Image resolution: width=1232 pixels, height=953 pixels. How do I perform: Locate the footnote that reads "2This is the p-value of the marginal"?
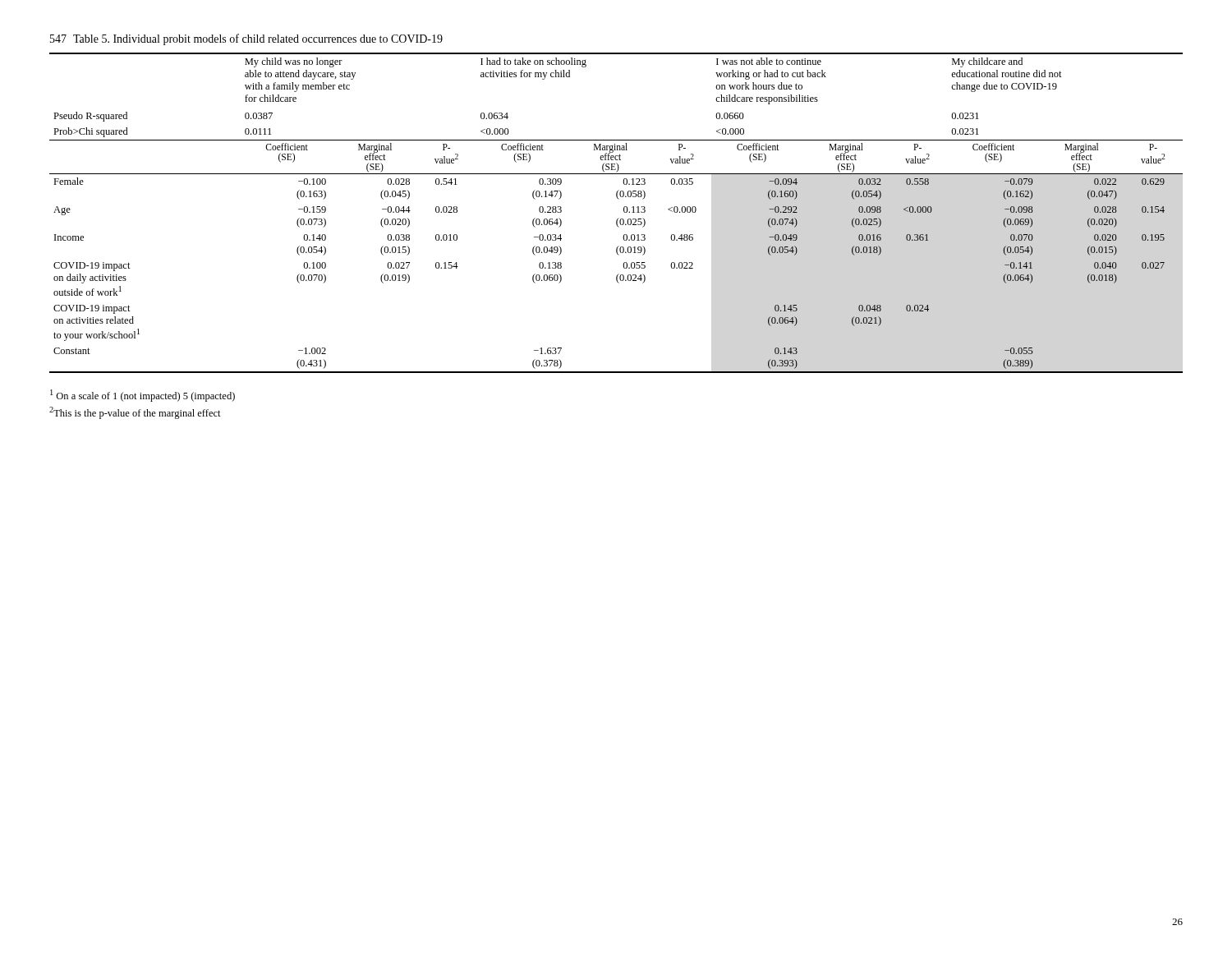[135, 412]
